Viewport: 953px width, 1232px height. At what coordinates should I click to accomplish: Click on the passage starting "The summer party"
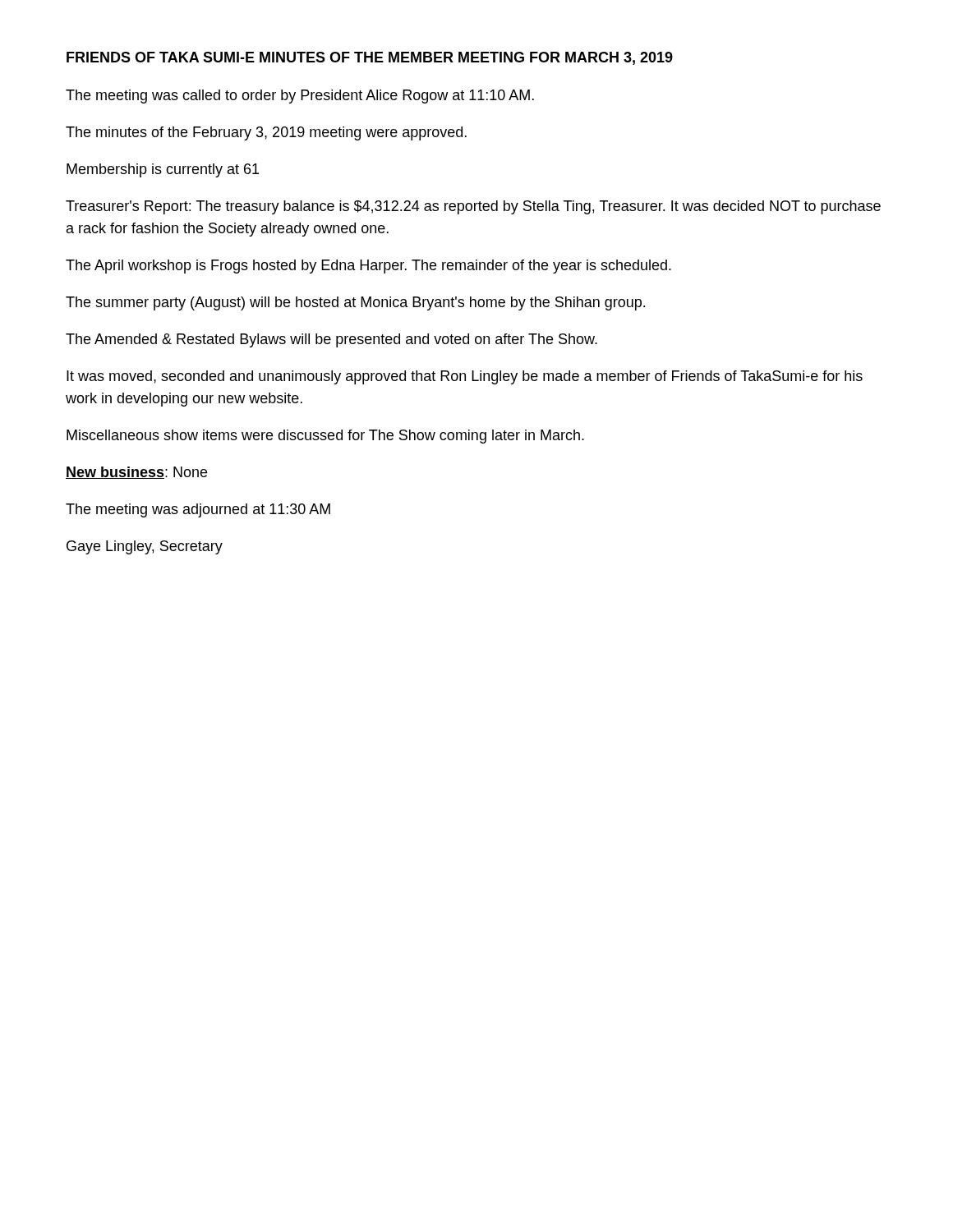tap(356, 302)
